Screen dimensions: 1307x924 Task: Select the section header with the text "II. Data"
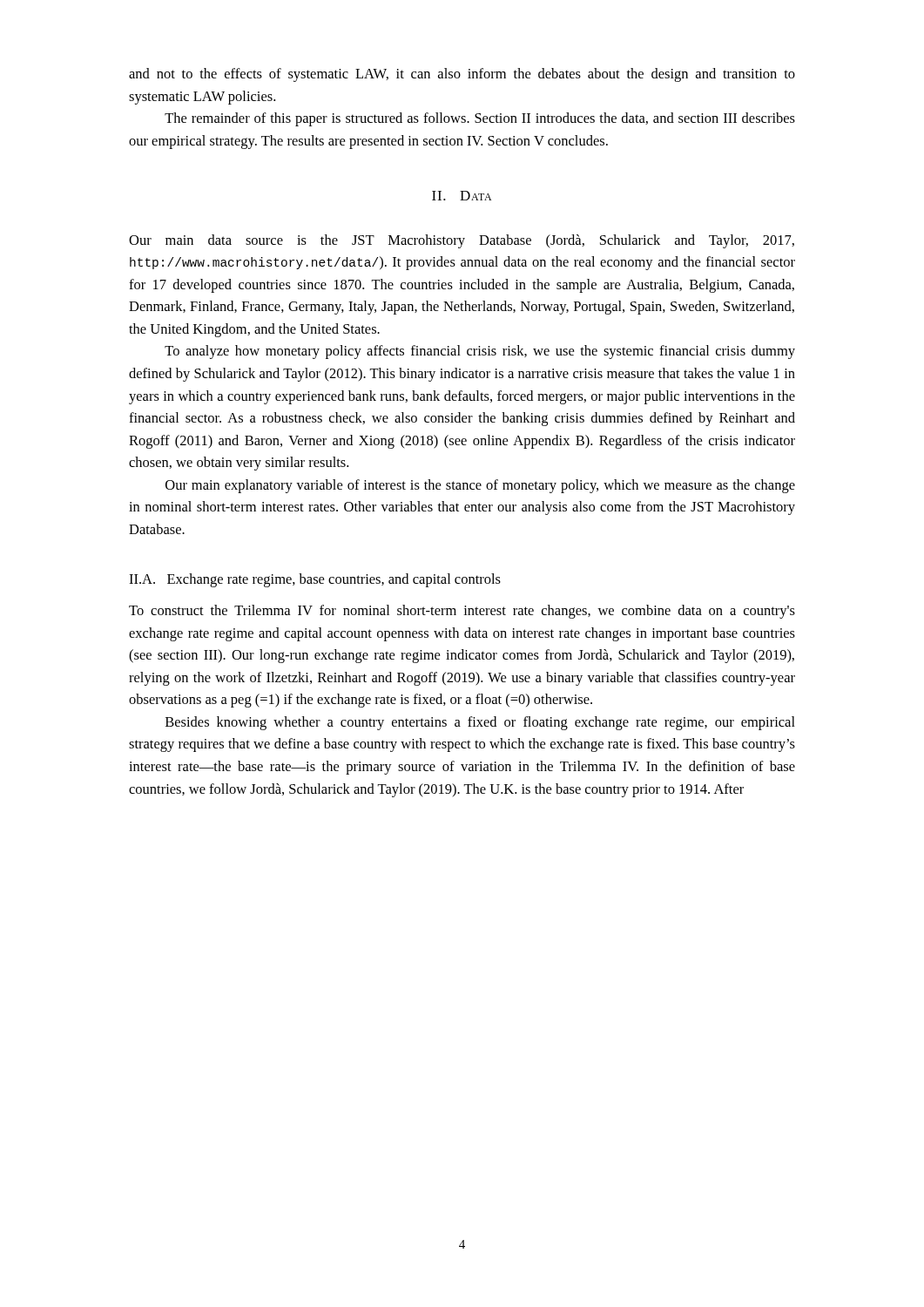point(462,196)
